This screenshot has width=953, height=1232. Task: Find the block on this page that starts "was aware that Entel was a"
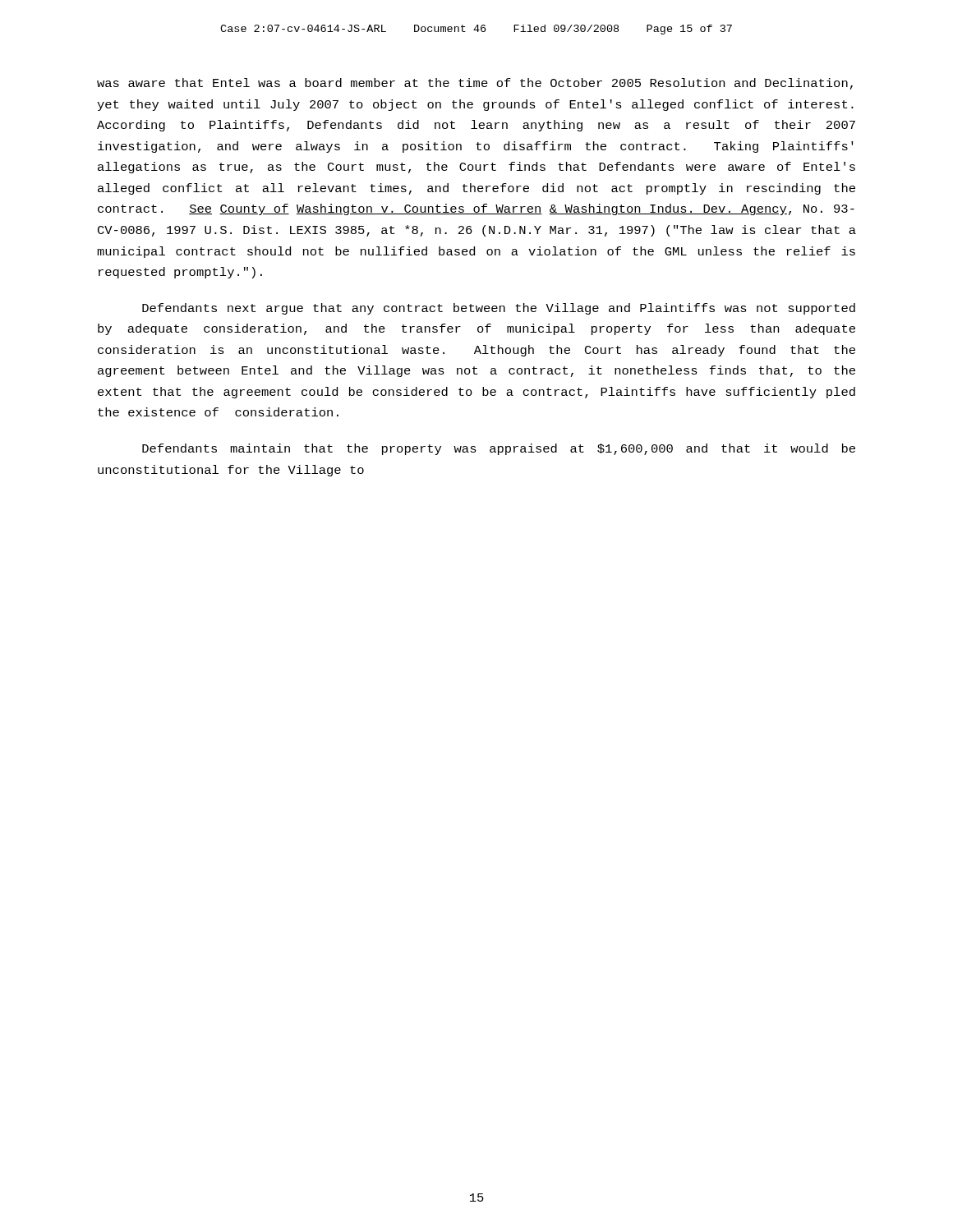[476, 178]
